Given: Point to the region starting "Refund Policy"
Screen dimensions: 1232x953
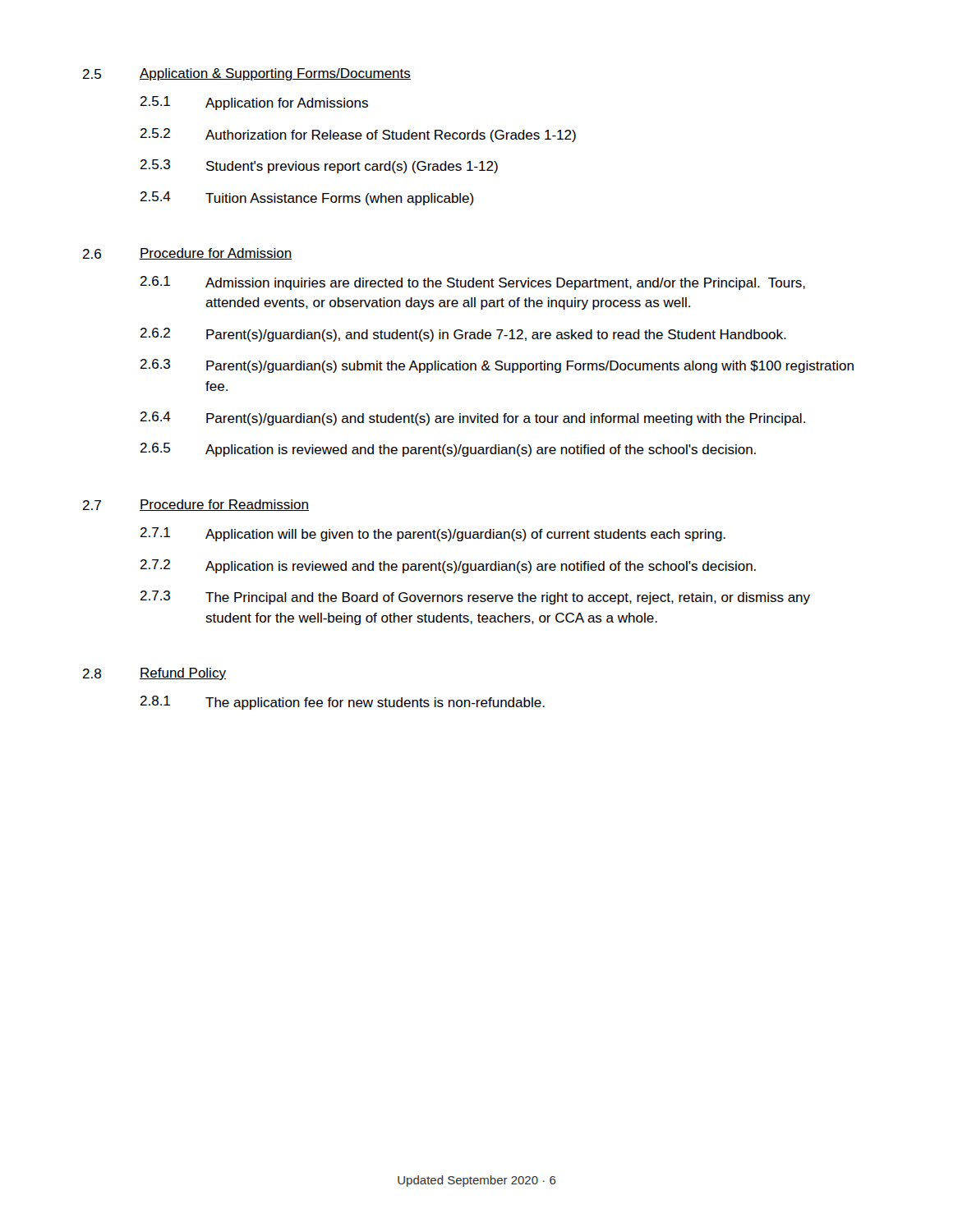Looking at the screenshot, I should (183, 673).
